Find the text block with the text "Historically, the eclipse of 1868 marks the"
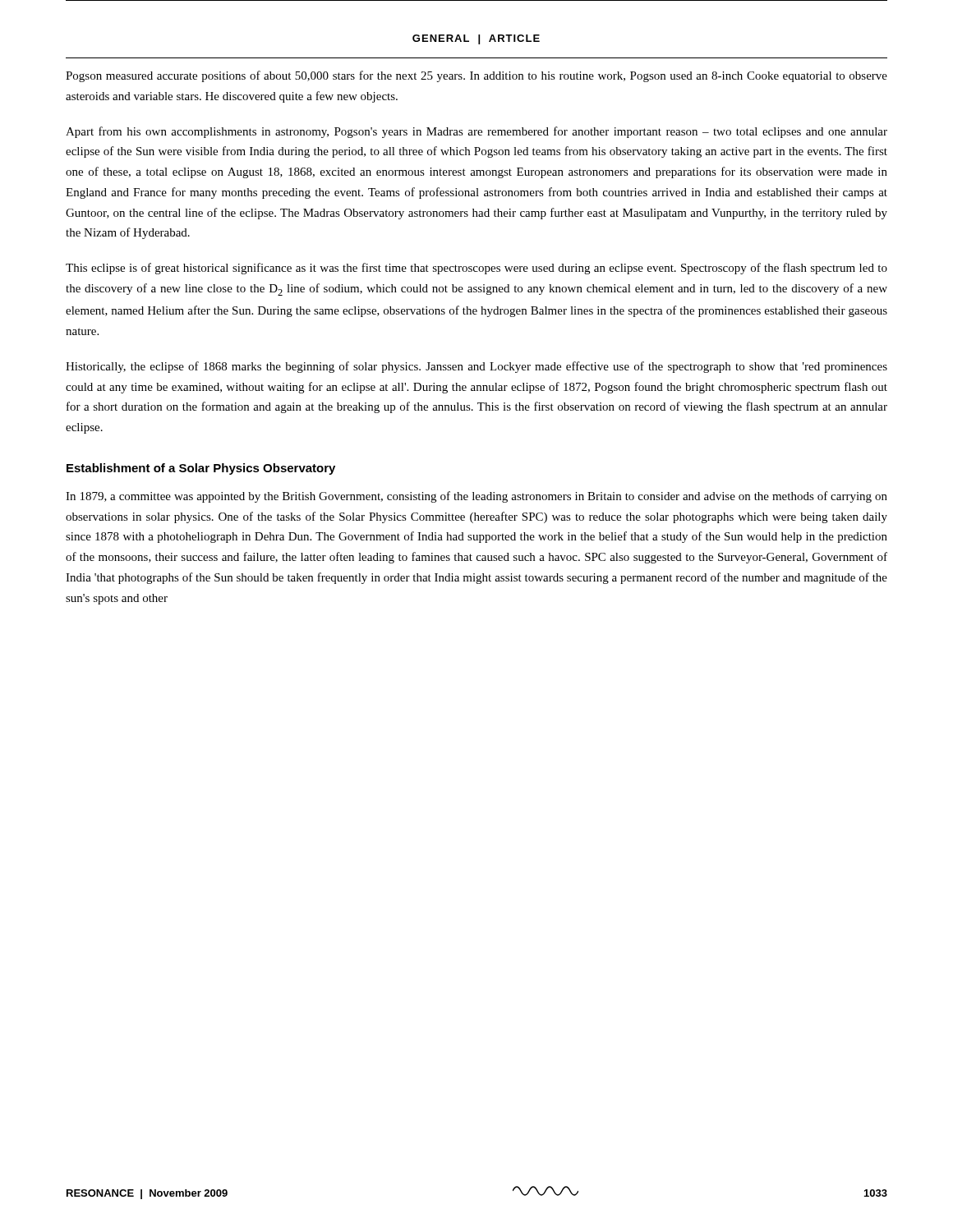953x1232 pixels. coord(476,397)
